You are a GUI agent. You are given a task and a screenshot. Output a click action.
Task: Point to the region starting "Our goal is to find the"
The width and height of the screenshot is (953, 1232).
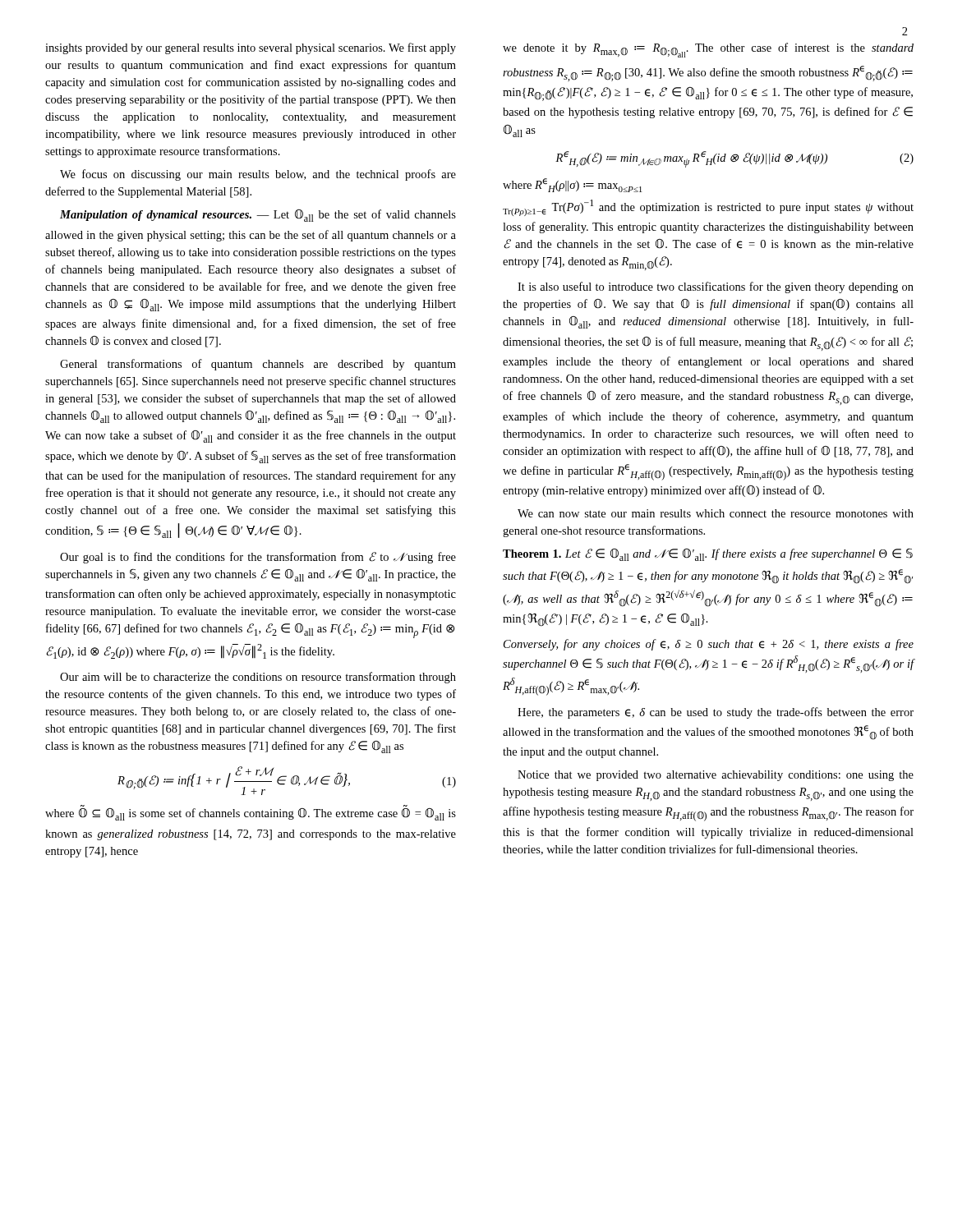(251, 605)
